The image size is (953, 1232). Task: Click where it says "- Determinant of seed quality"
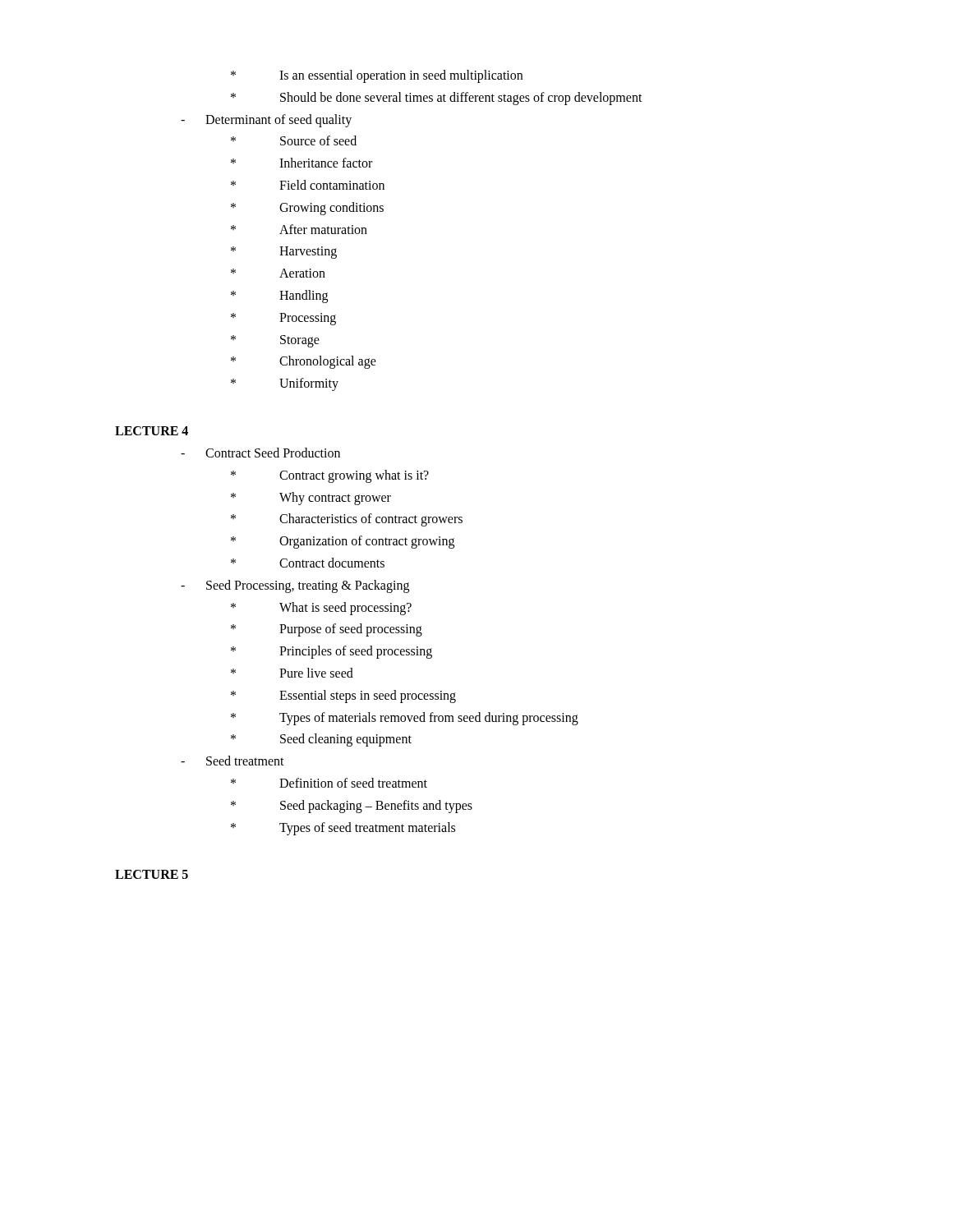click(x=266, y=120)
